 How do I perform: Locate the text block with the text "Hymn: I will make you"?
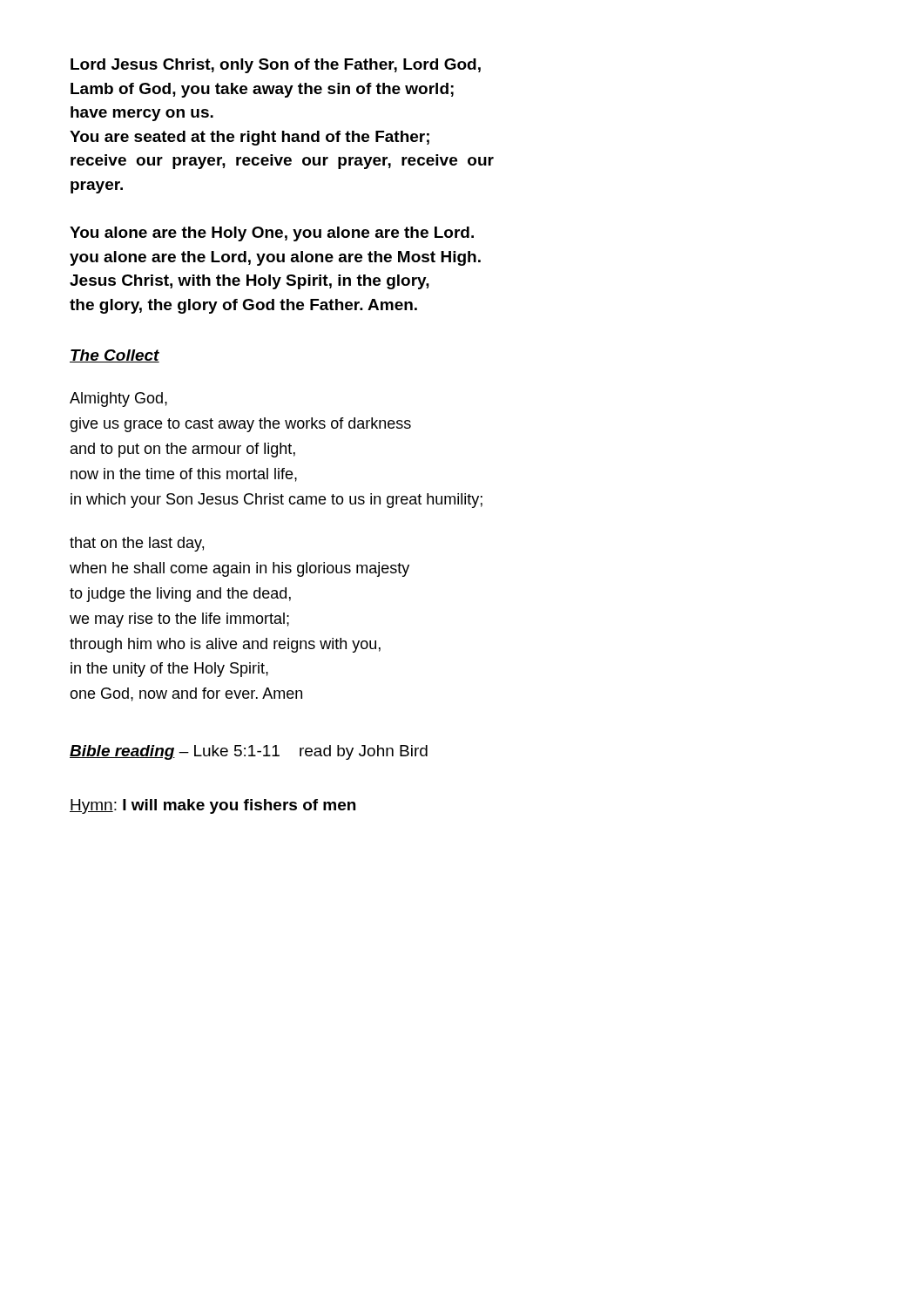[213, 805]
